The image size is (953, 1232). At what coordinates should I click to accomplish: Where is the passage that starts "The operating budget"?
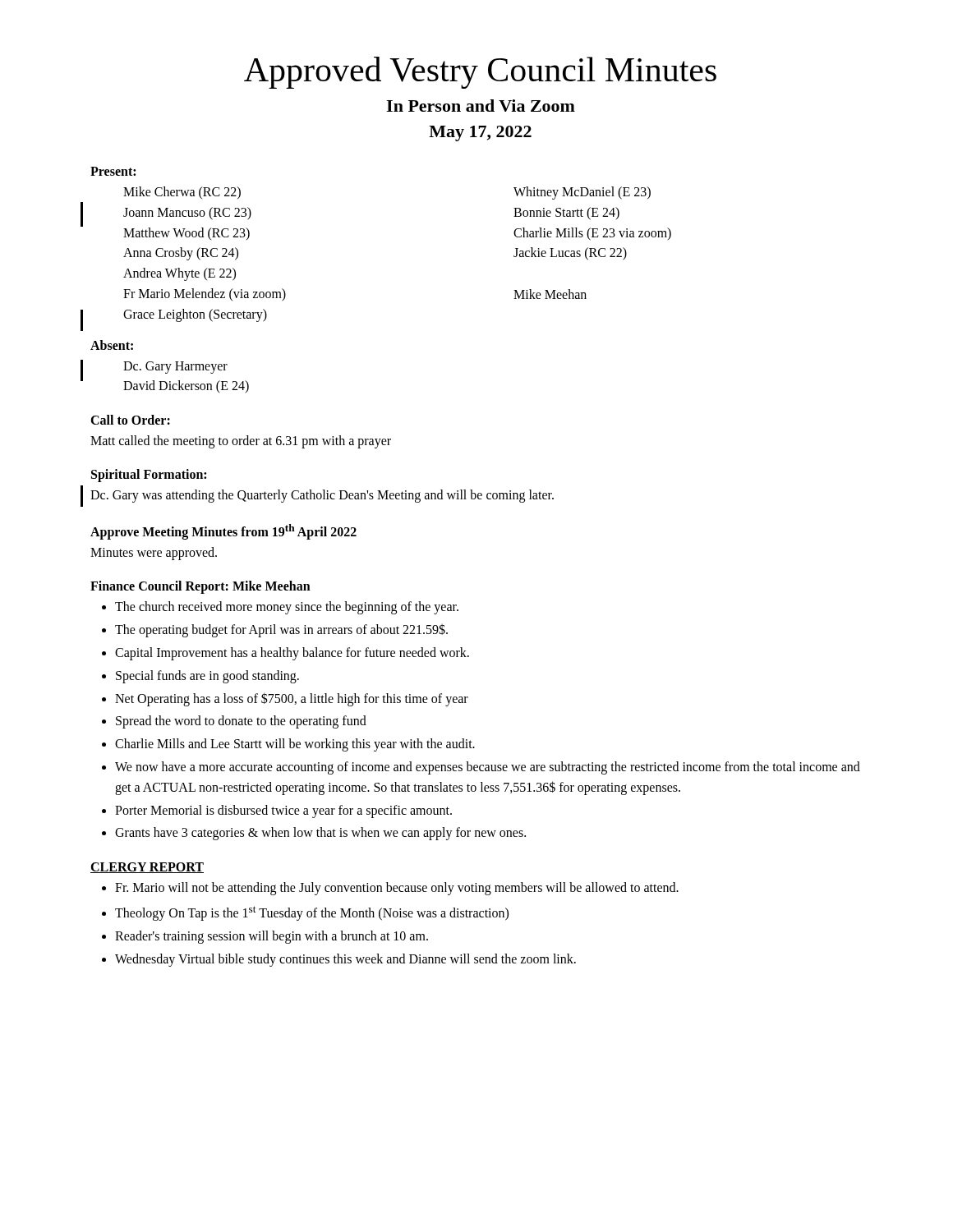282,630
